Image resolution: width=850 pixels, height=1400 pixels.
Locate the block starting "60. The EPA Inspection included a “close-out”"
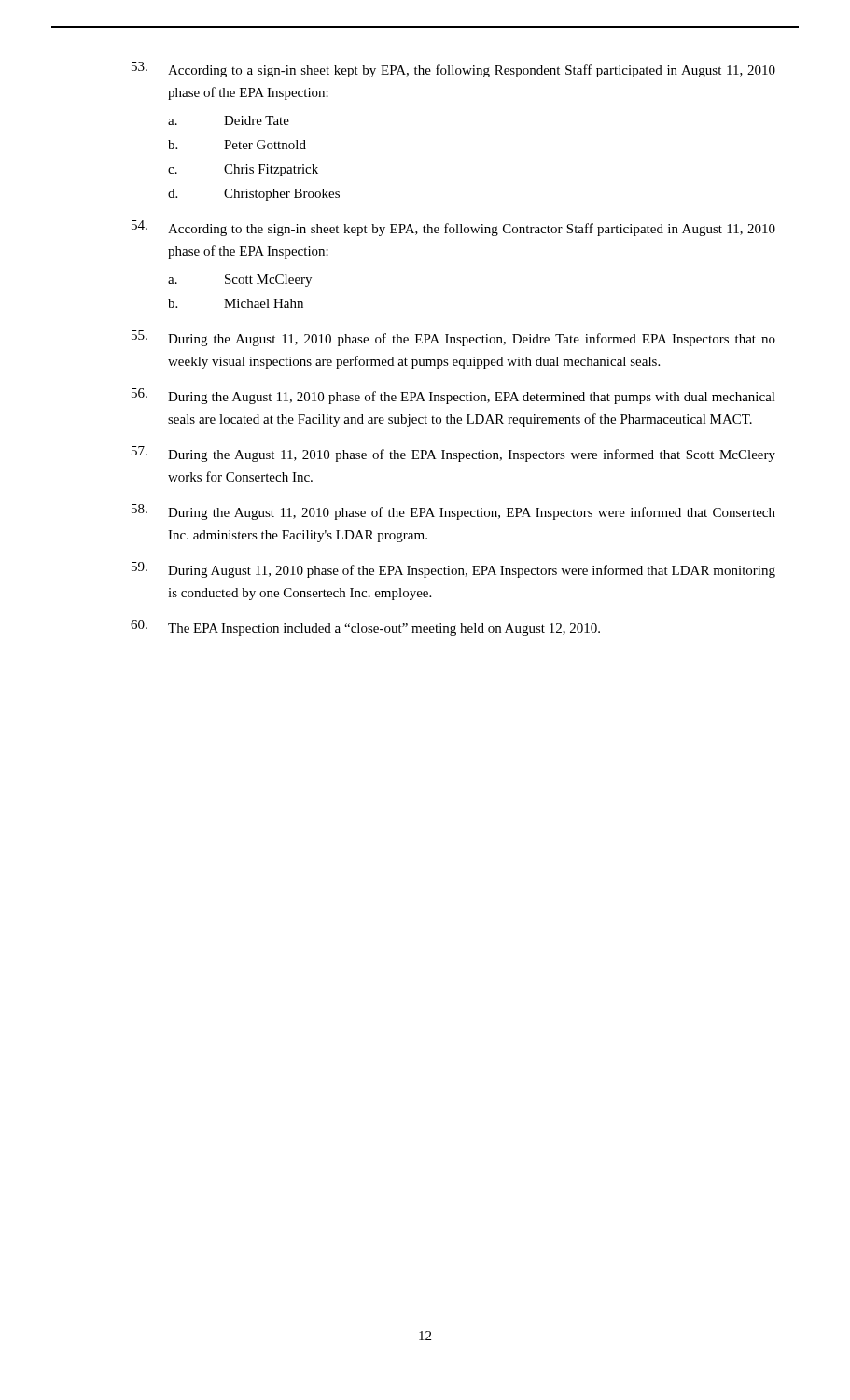(x=434, y=628)
